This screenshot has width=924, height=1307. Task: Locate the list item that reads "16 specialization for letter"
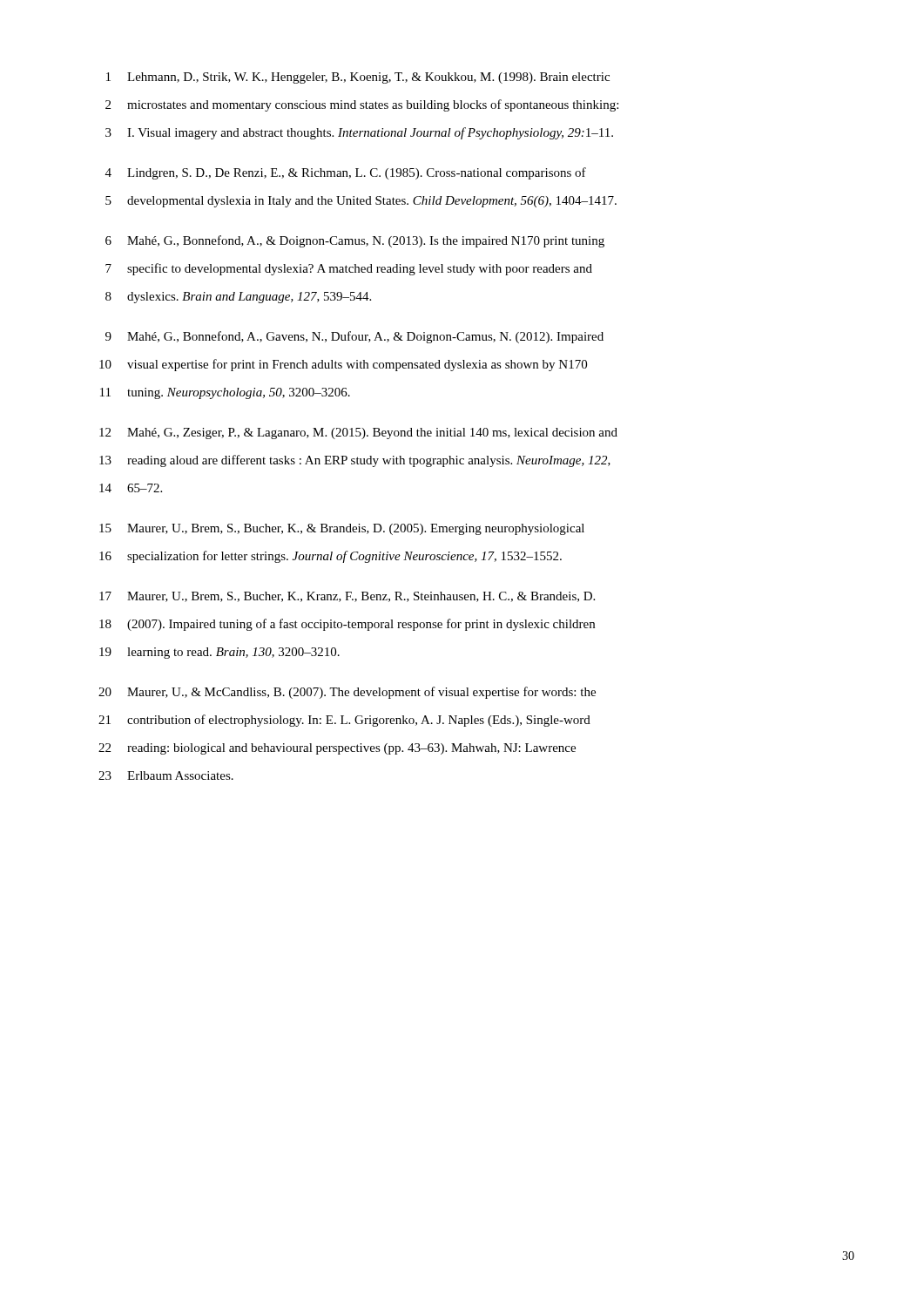(x=431, y=556)
